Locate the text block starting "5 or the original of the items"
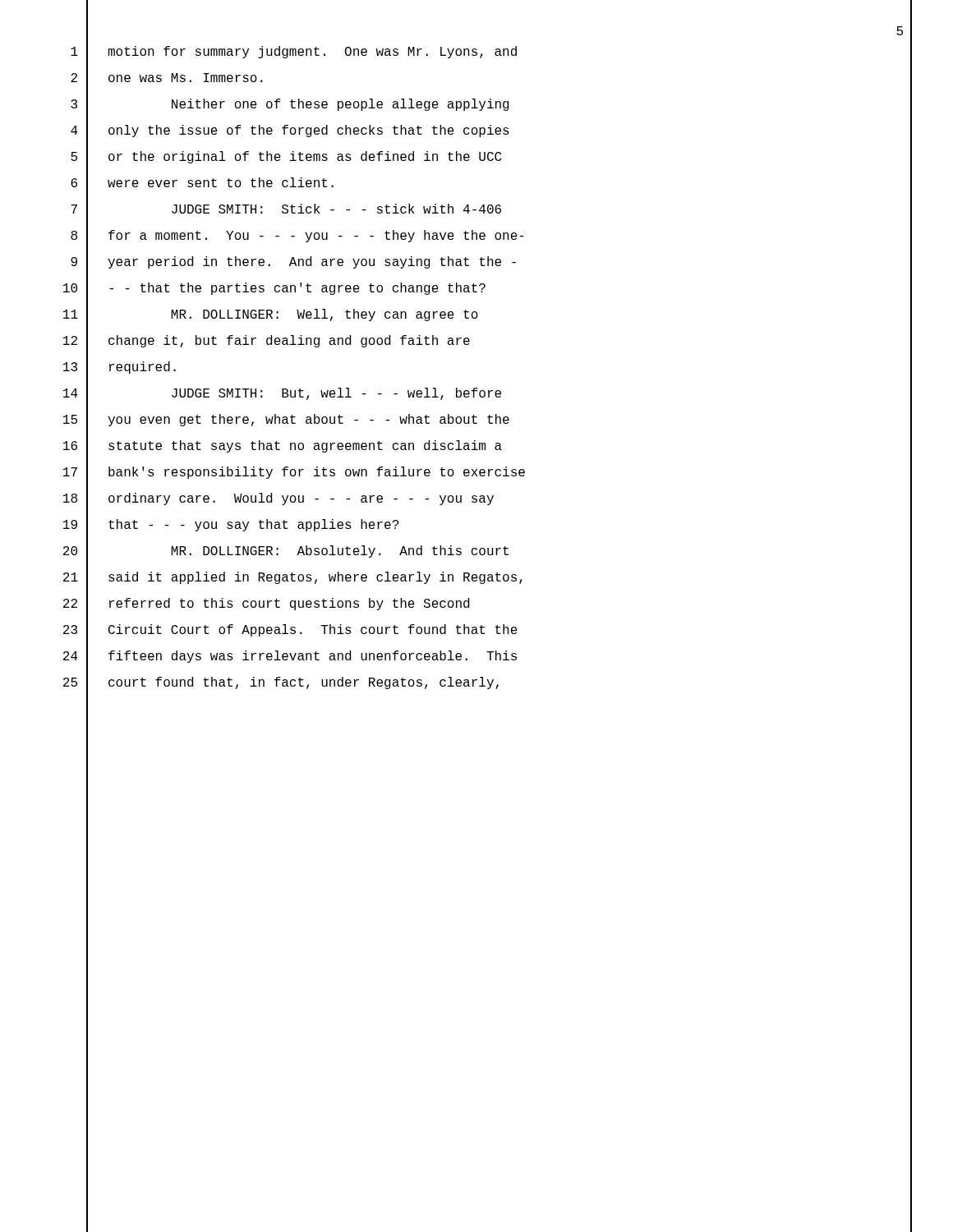The height and width of the screenshot is (1232, 953). coord(476,158)
